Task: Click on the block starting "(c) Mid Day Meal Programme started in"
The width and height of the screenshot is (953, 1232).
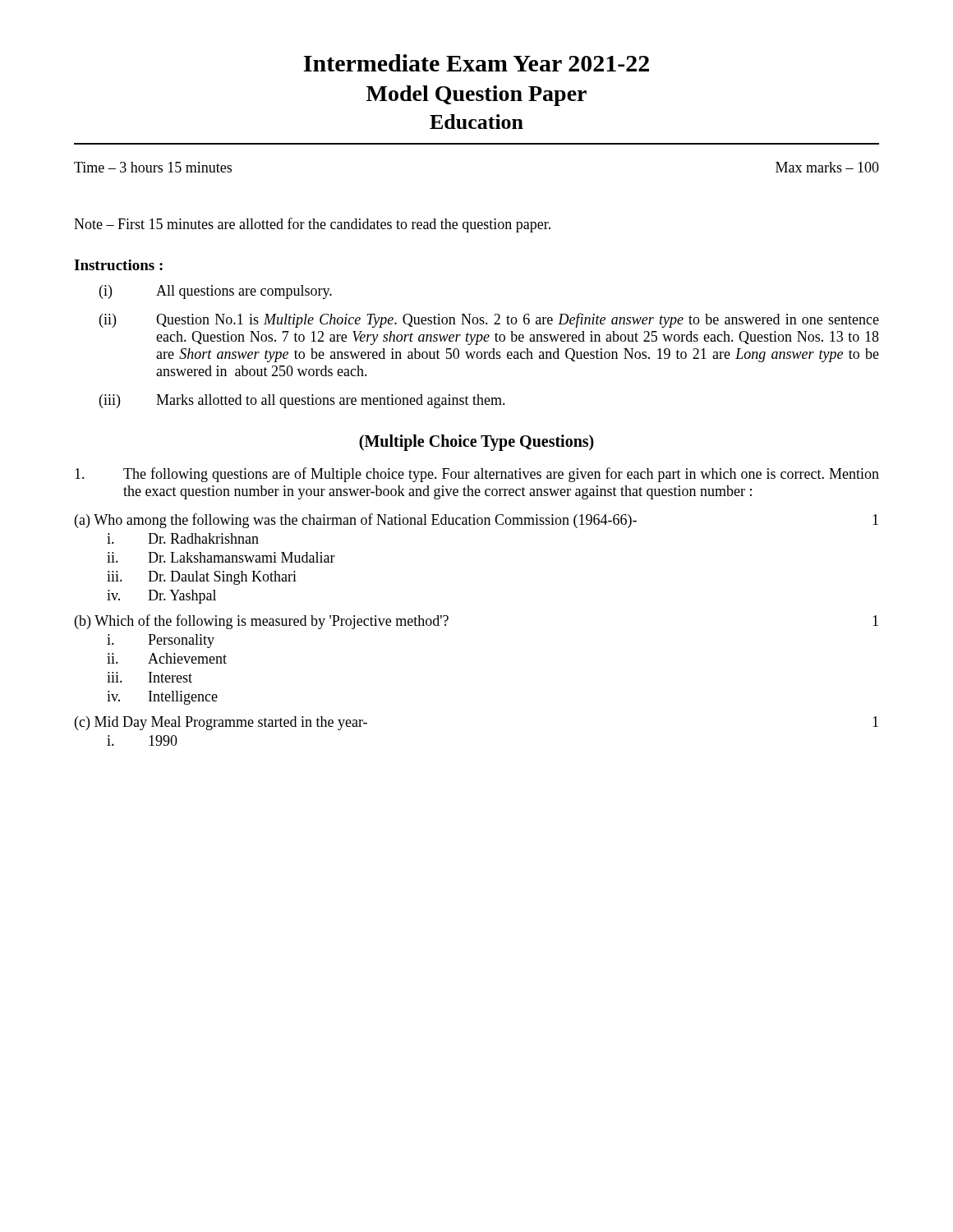Action: 230,723
